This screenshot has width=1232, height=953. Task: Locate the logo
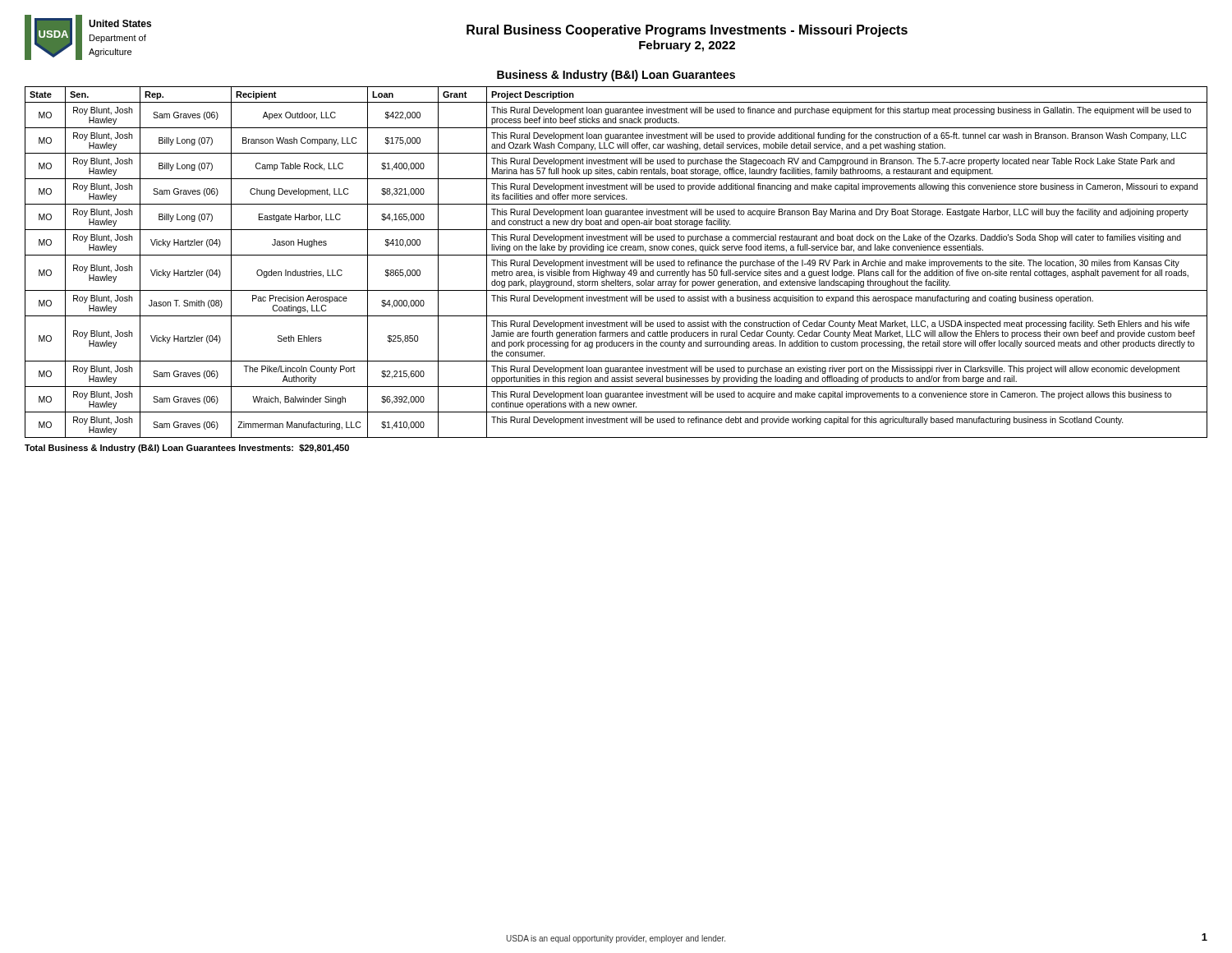coord(88,37)
